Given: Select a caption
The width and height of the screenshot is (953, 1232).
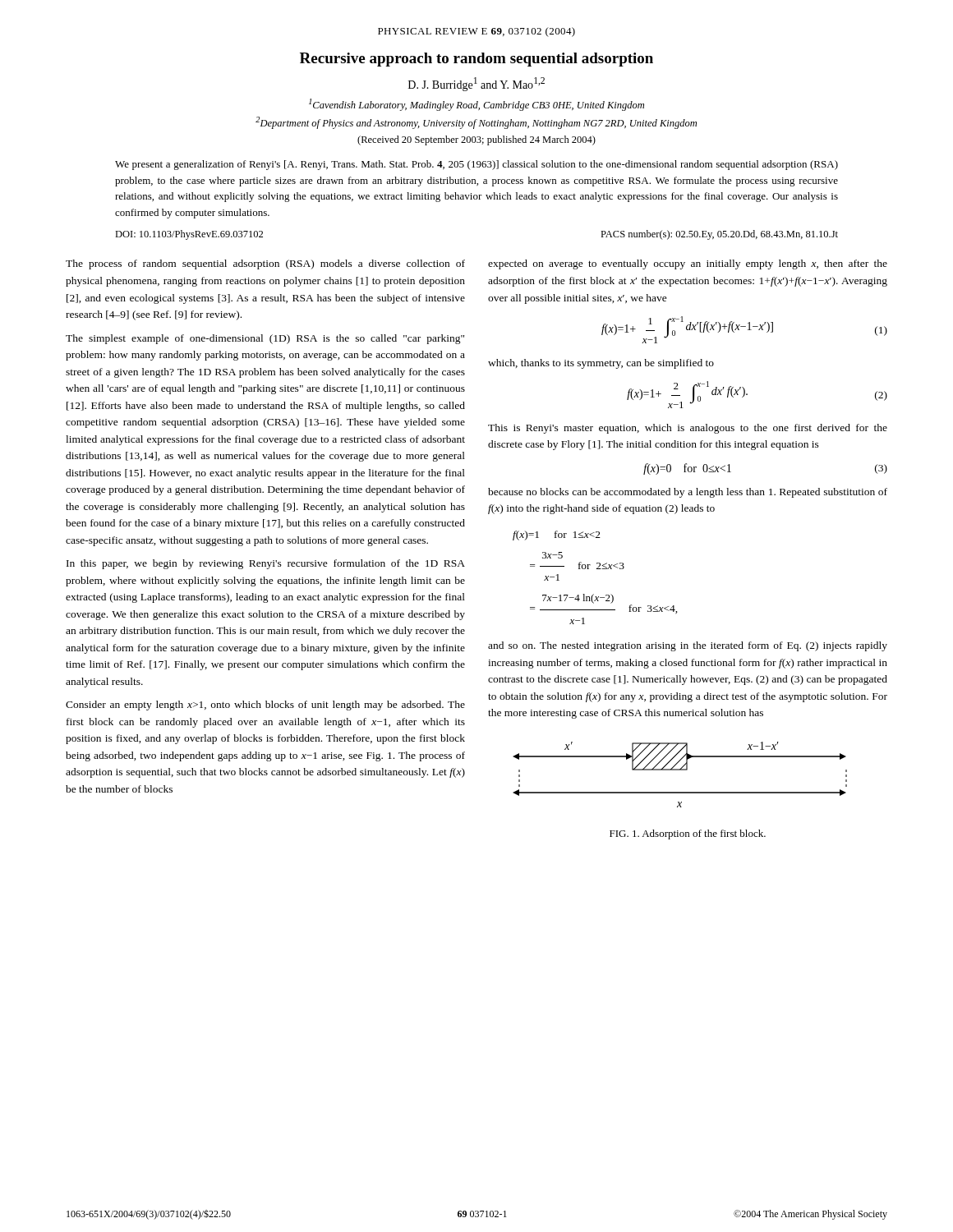Looking at the screenshot, I should coord(688,834).
